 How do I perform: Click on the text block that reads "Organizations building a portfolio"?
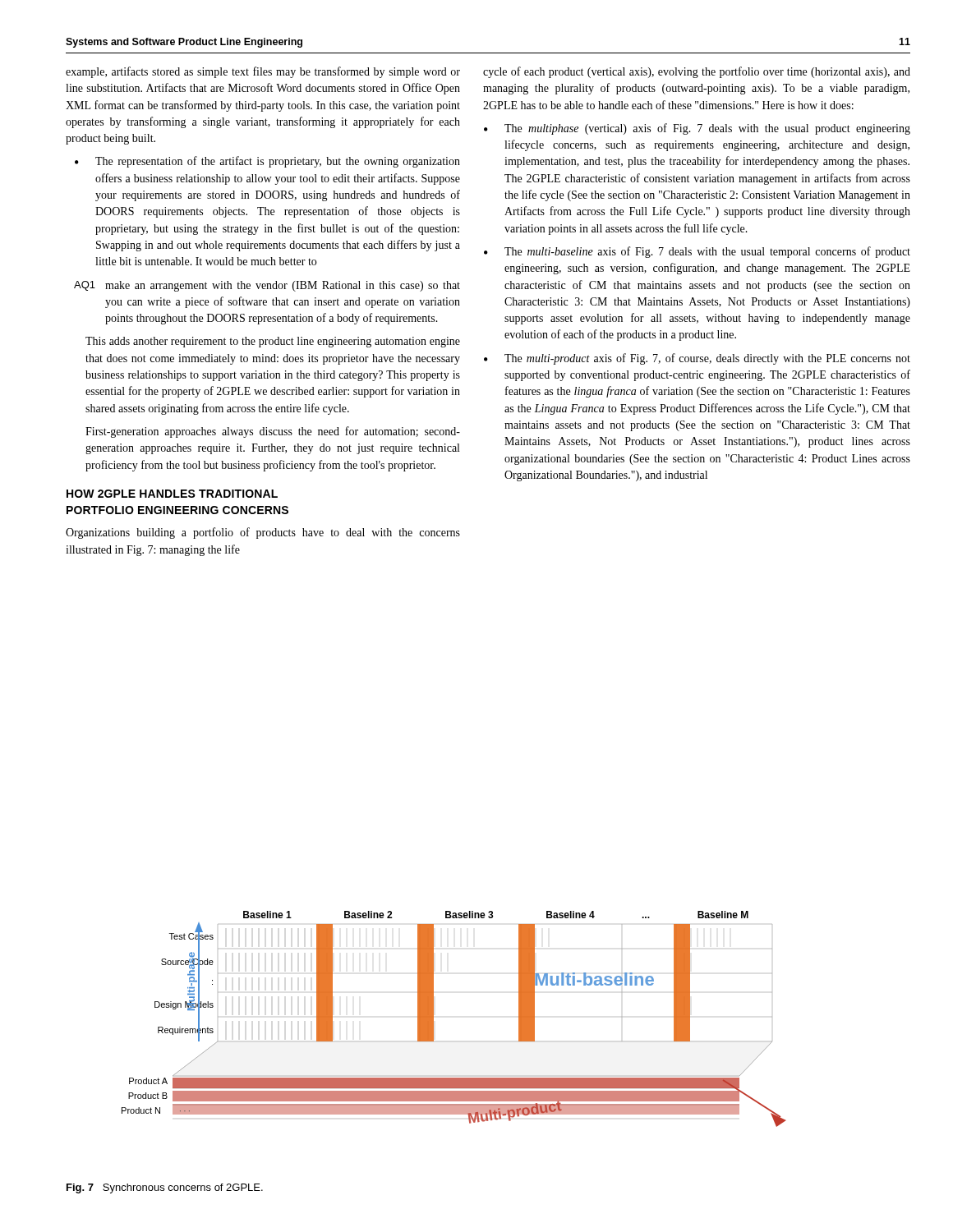point(263,542)
